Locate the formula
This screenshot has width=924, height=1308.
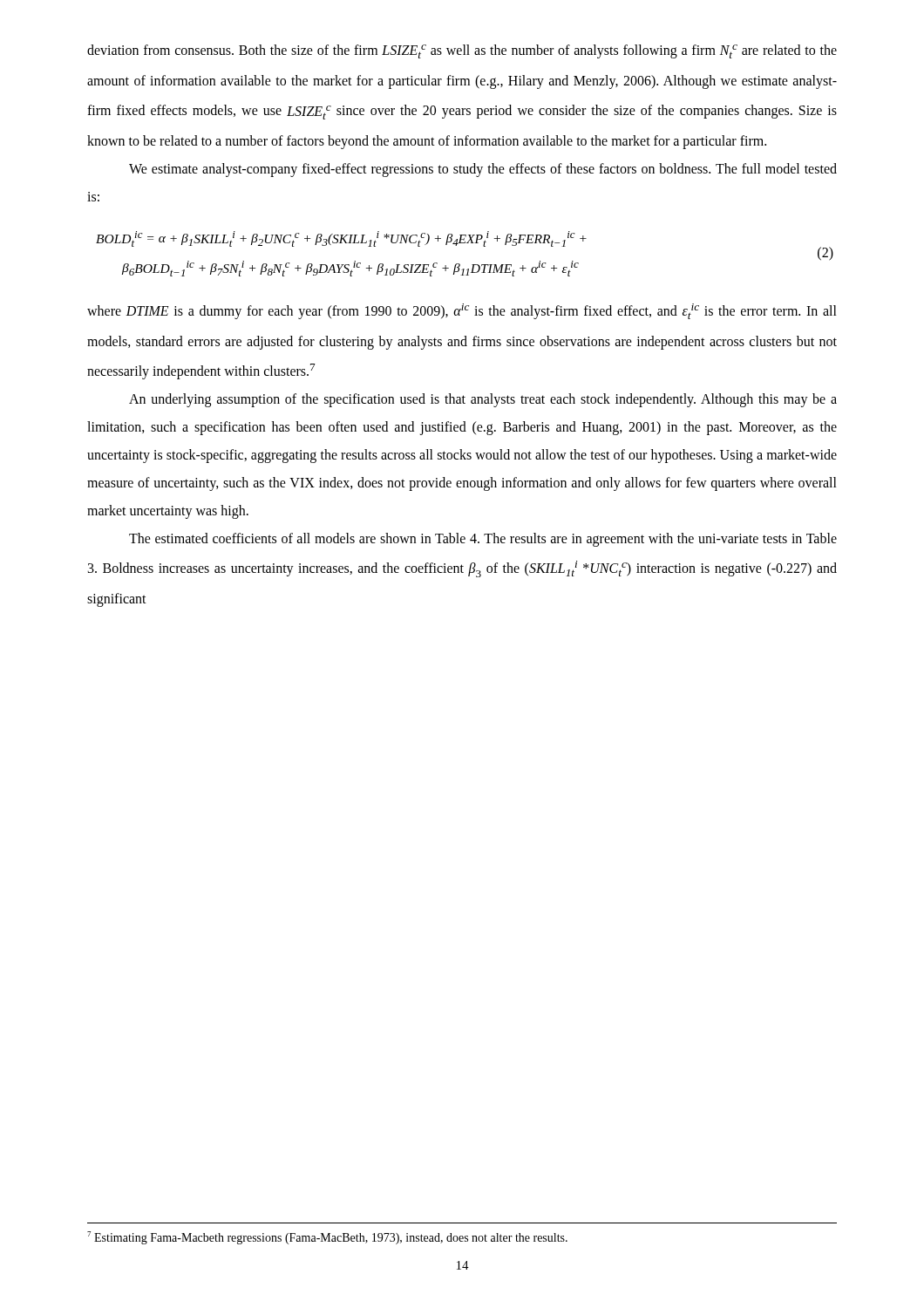click(x=462, y=253)
